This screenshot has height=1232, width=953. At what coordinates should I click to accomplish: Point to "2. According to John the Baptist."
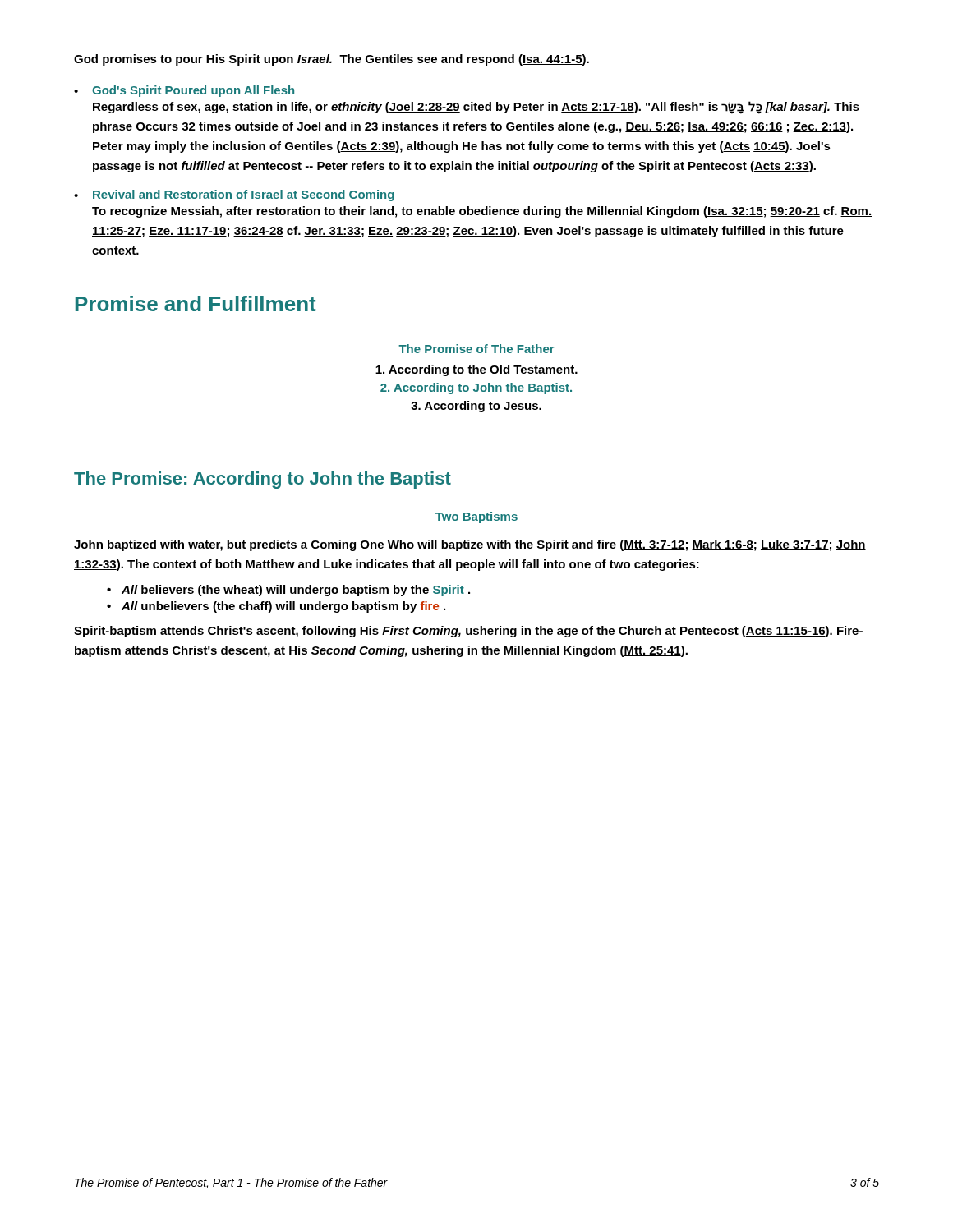[476, 387]
